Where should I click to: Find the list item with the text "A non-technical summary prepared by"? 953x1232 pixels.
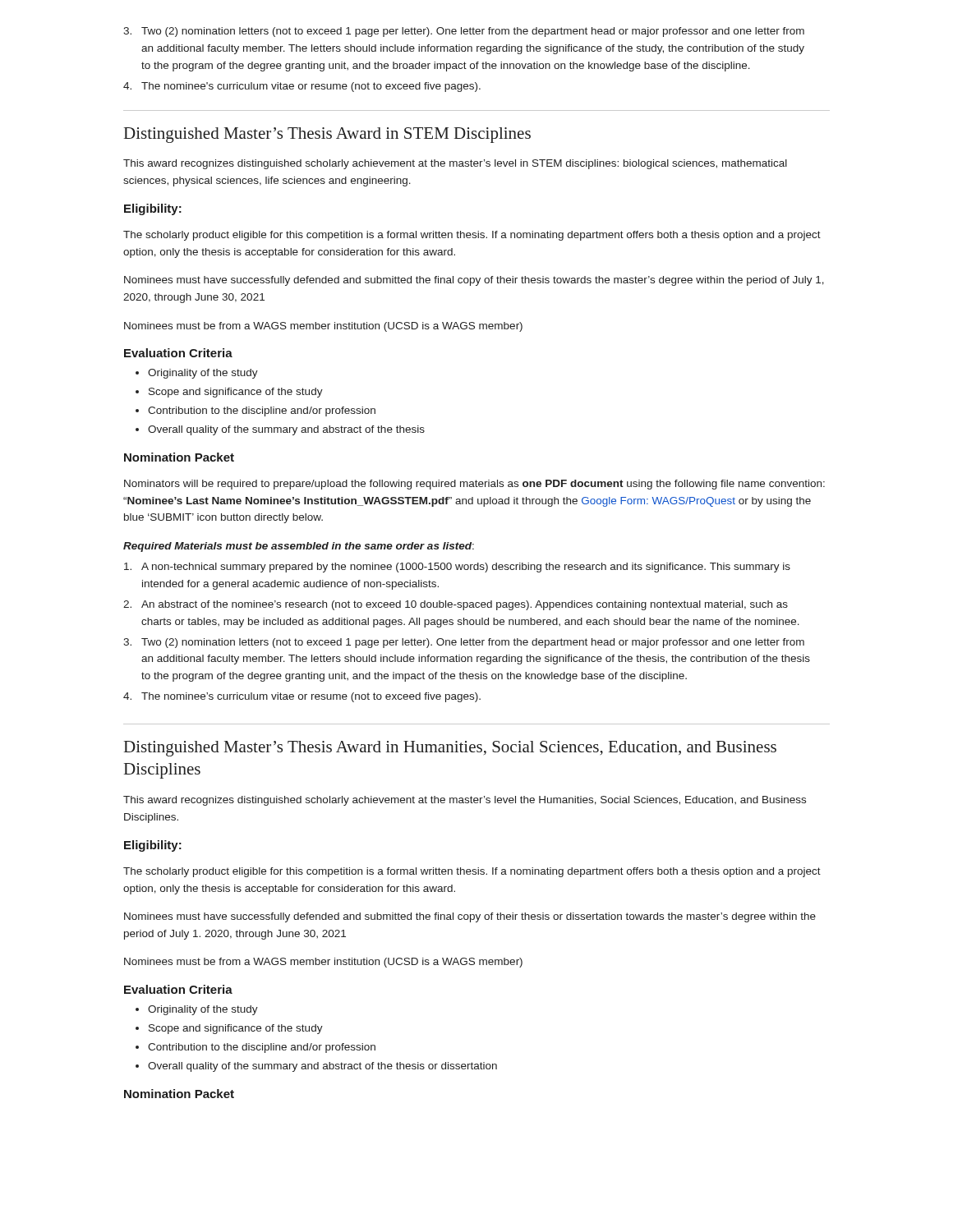point(469,576)
